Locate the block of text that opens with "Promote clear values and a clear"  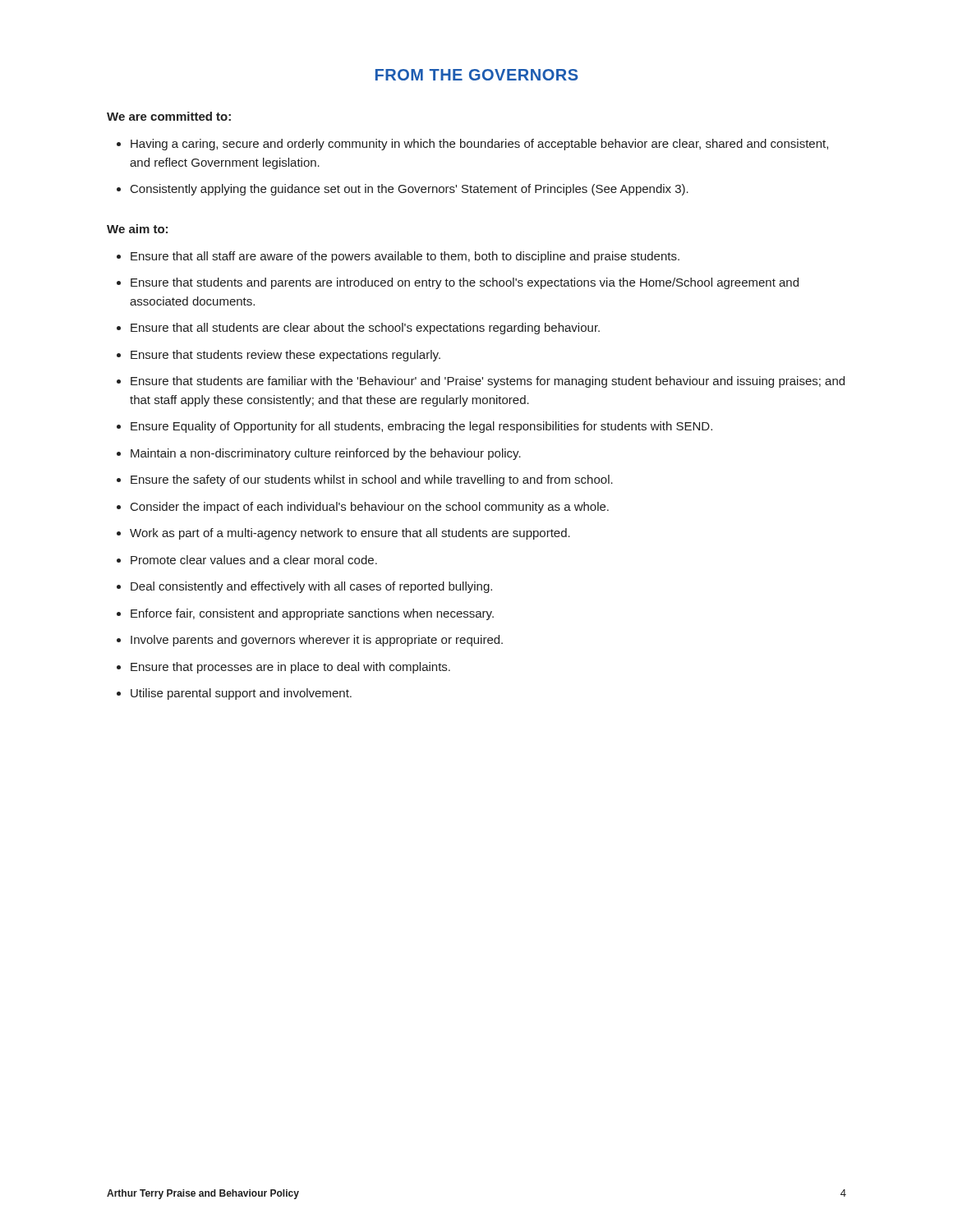coord(247,560)
